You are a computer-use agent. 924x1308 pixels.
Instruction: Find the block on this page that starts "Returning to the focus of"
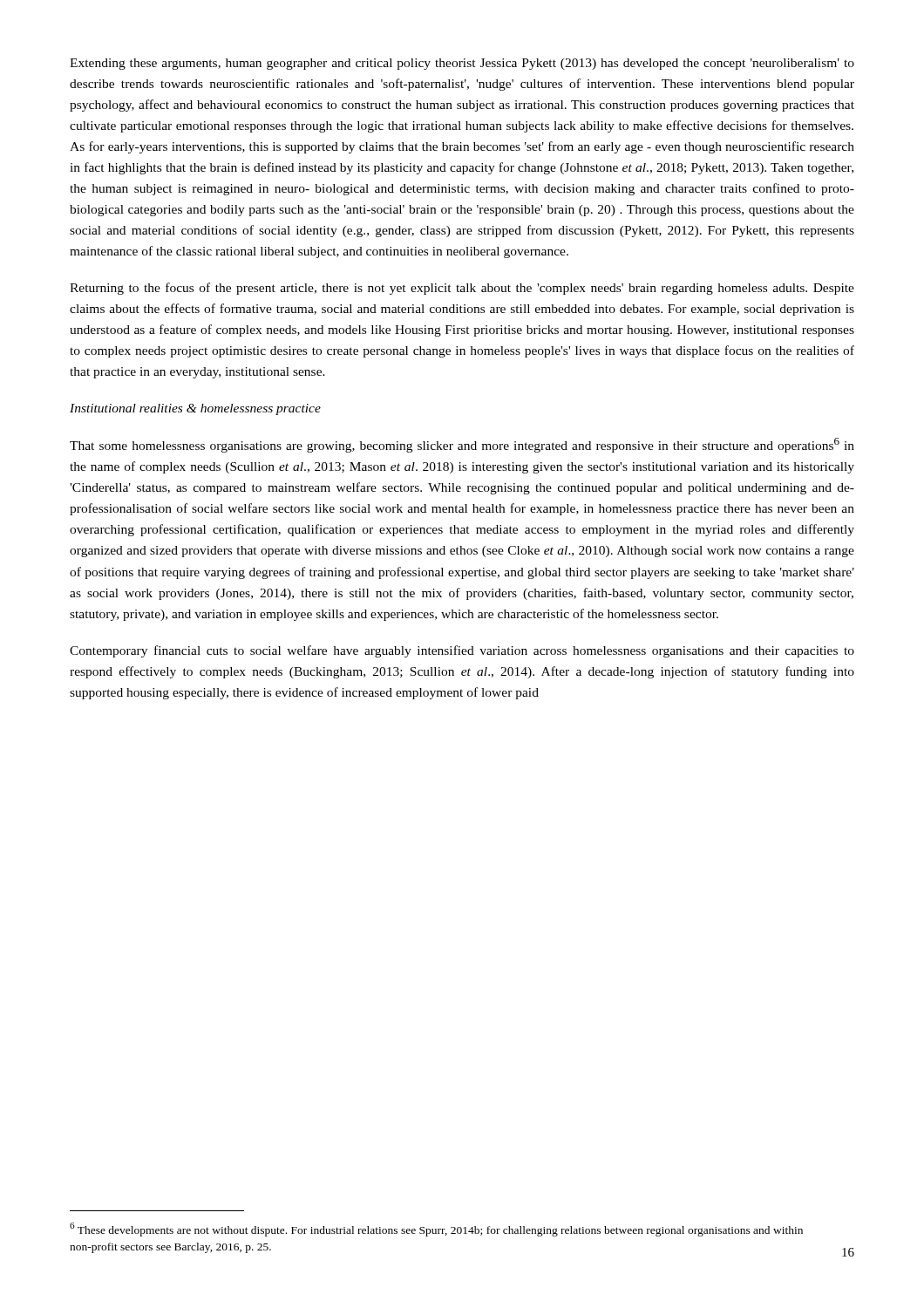462,329
